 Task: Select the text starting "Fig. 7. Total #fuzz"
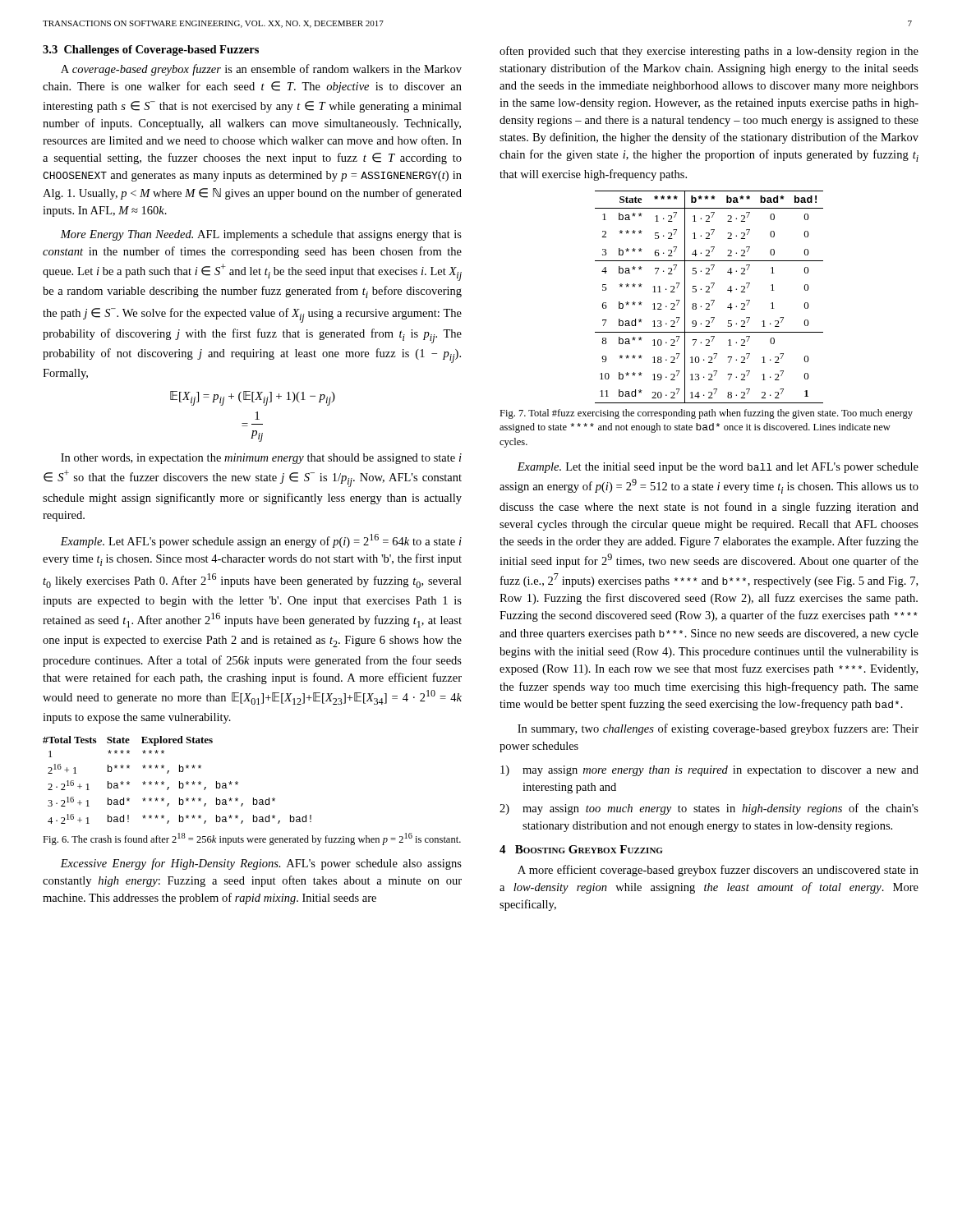[706, 428]
